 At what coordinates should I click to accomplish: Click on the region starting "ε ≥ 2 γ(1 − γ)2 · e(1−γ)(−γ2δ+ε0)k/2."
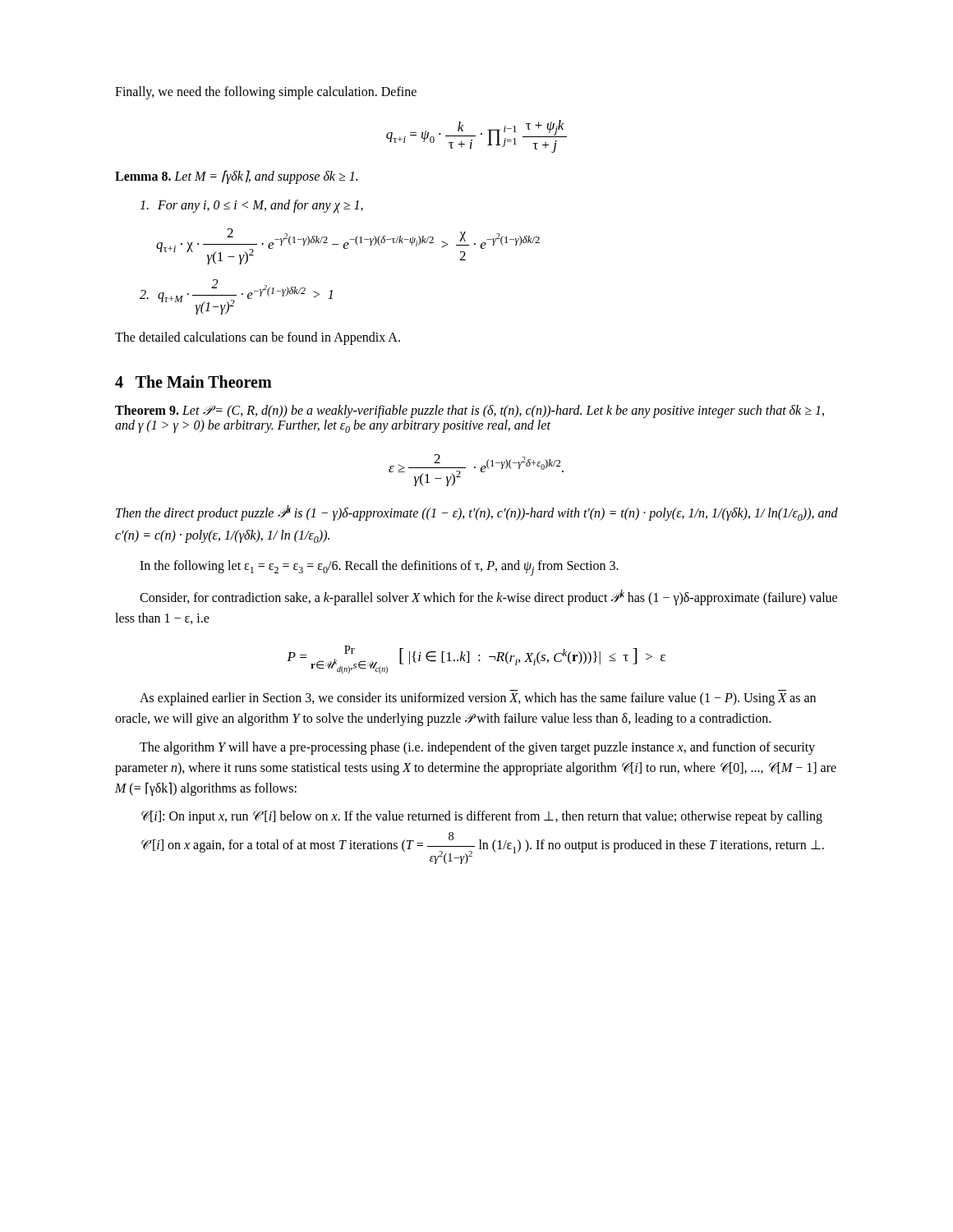[476, 469]
